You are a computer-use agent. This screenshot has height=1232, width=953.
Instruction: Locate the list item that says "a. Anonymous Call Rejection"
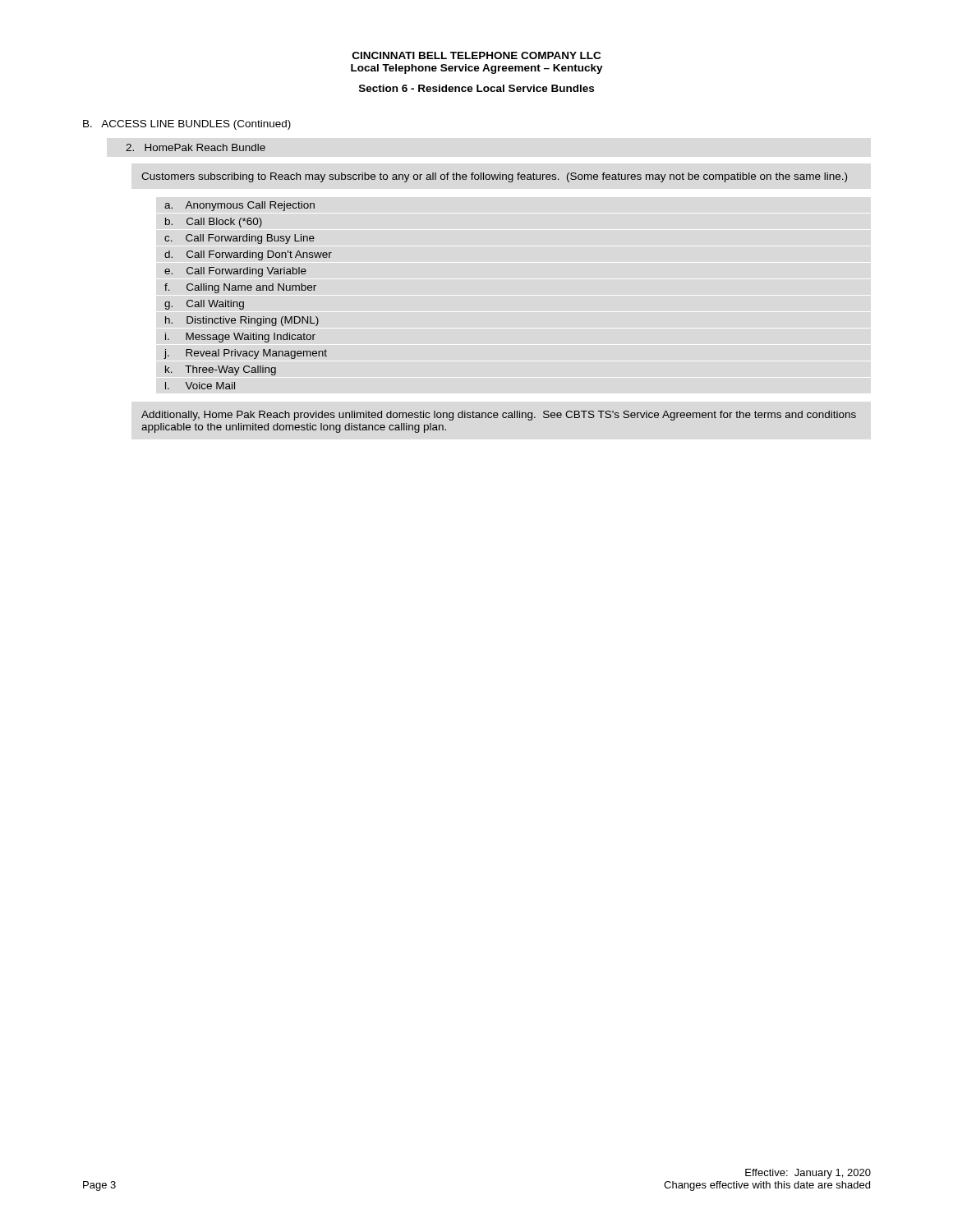[240, 205]
